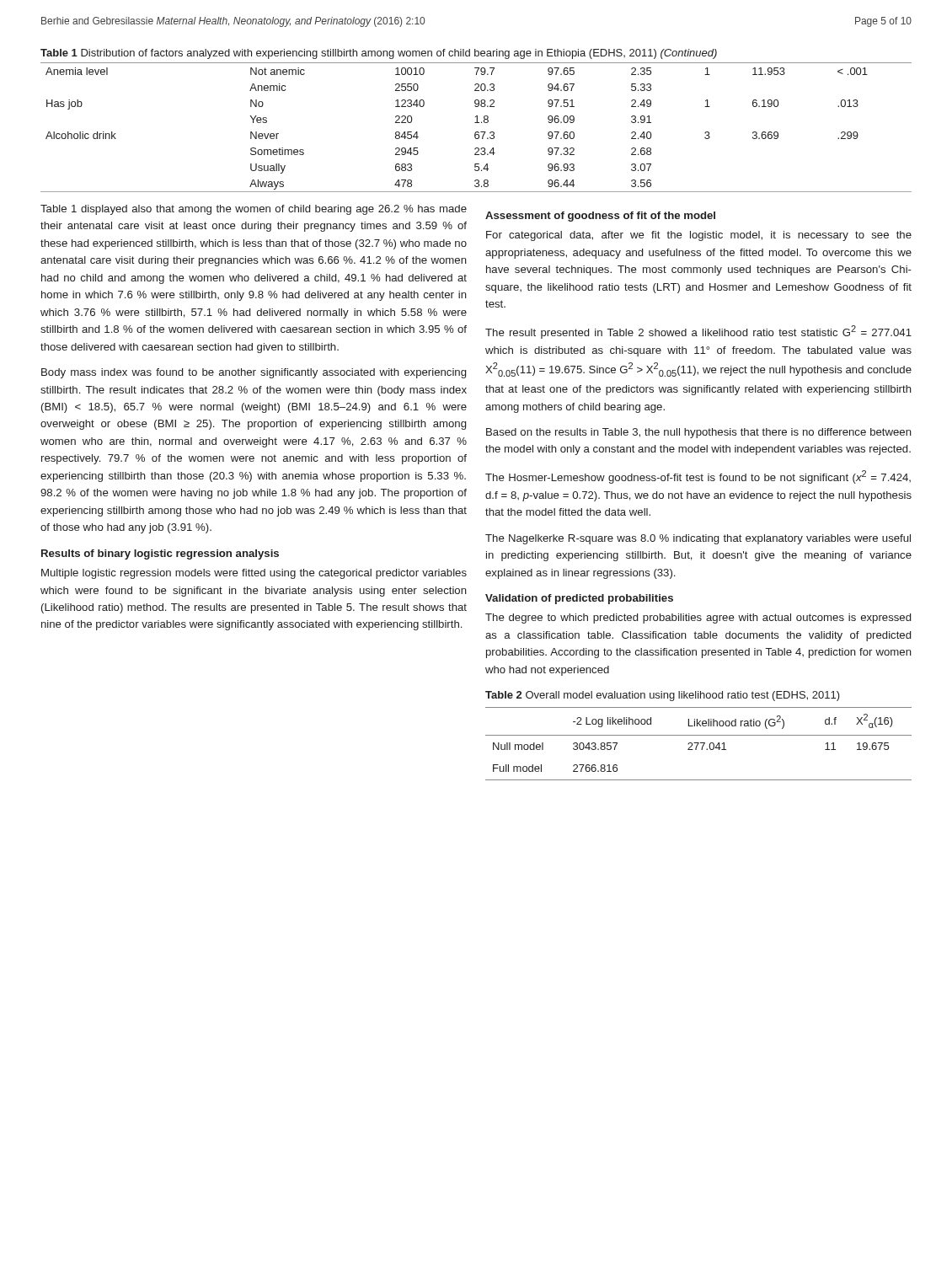This screenshot has height=1264, width=952.
Task: Select the section header with the text "Results of binary logistic"
Action: (160, 553)
